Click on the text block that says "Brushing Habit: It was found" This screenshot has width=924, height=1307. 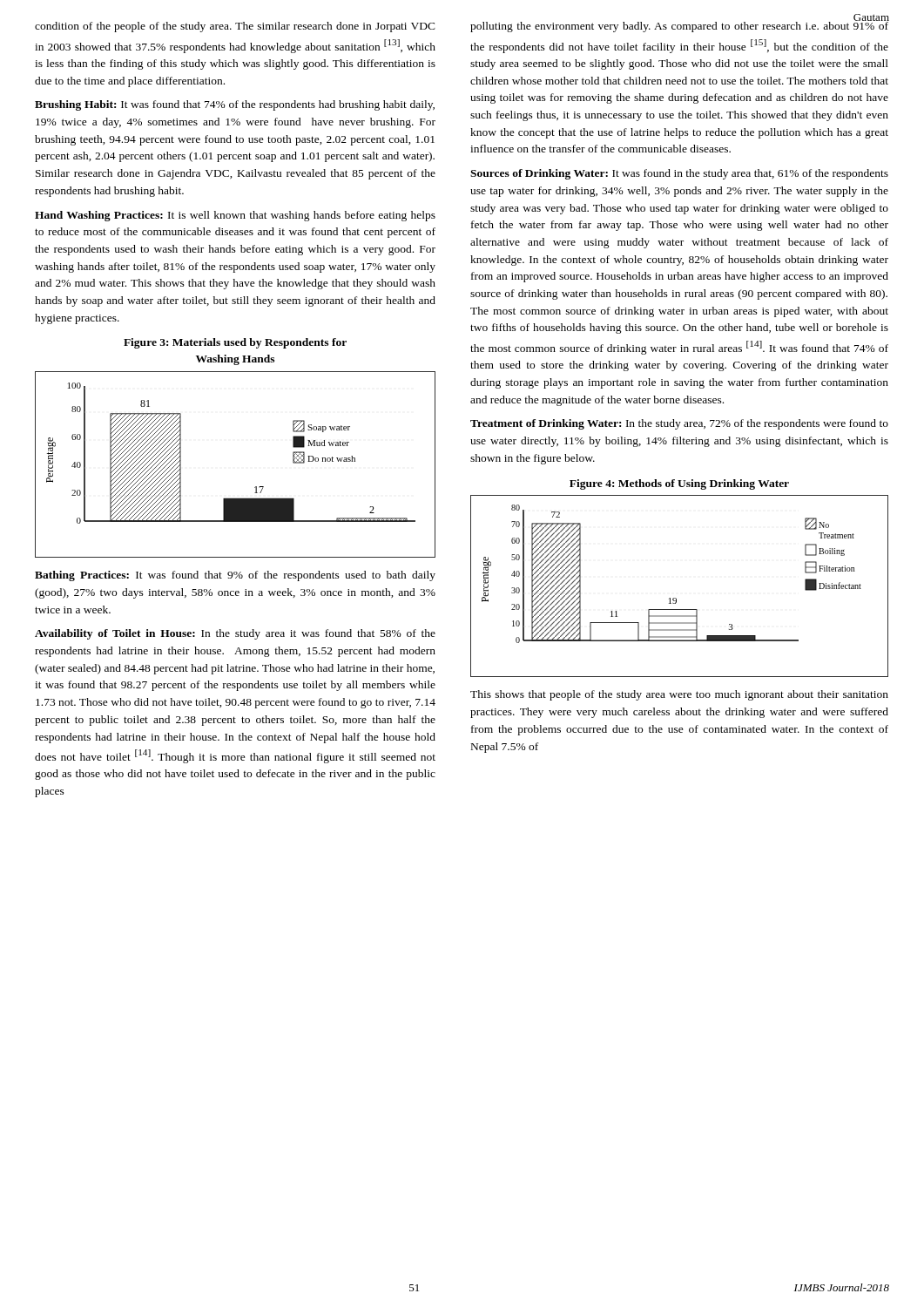coord(235,147)
